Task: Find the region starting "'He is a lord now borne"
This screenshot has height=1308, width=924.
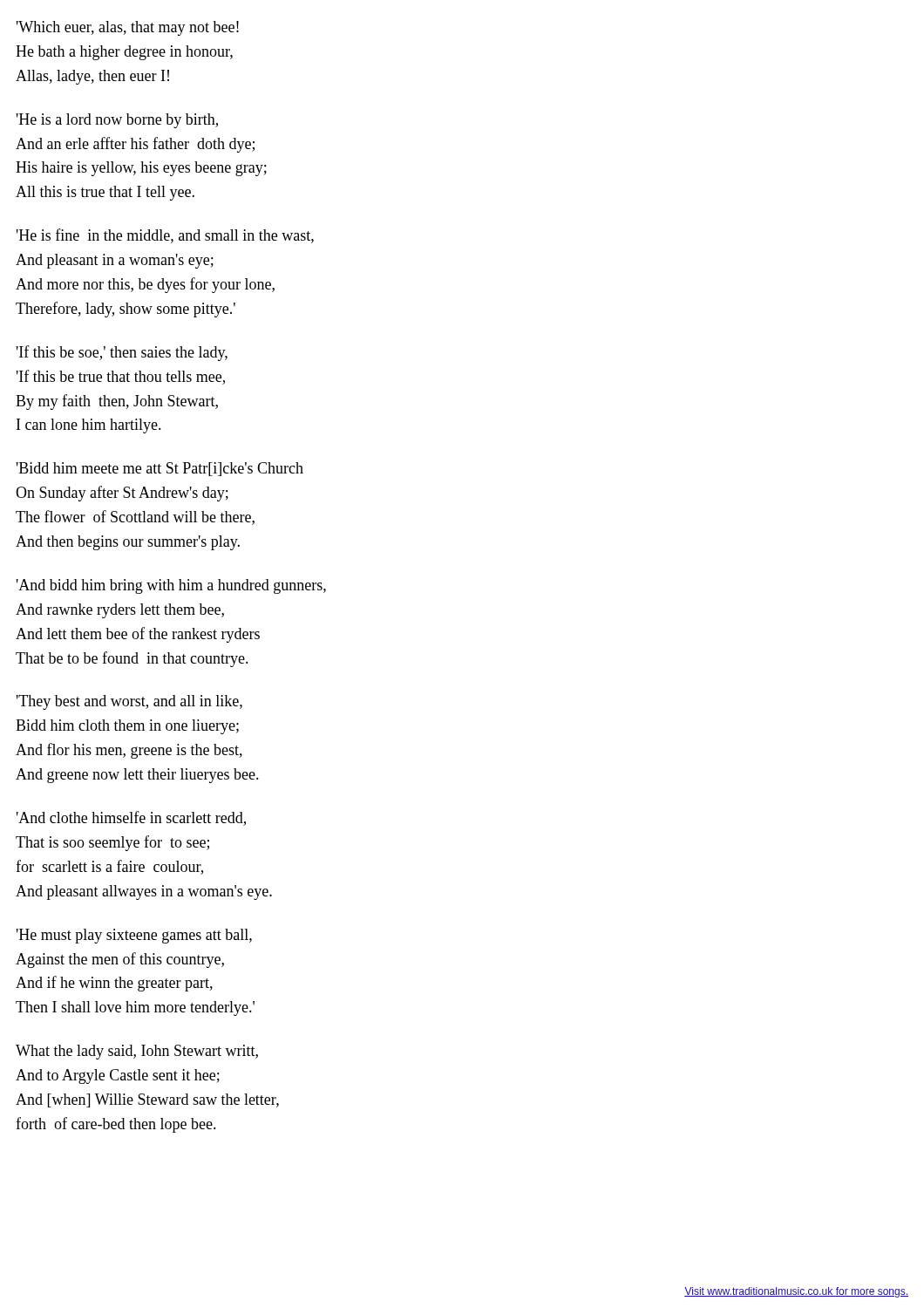Action: pos(117,121)
